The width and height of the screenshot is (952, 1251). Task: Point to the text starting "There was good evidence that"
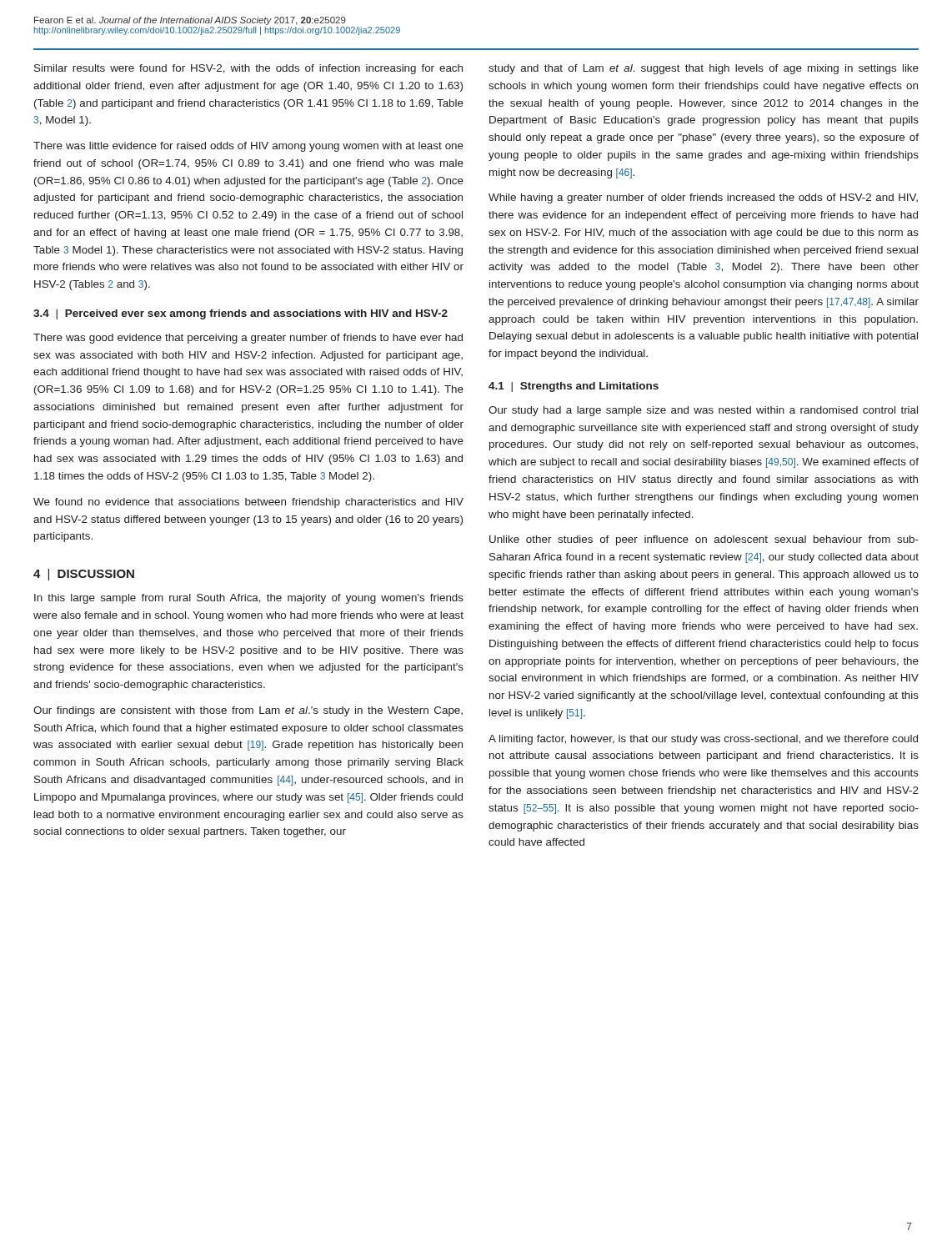pos(248,407)
